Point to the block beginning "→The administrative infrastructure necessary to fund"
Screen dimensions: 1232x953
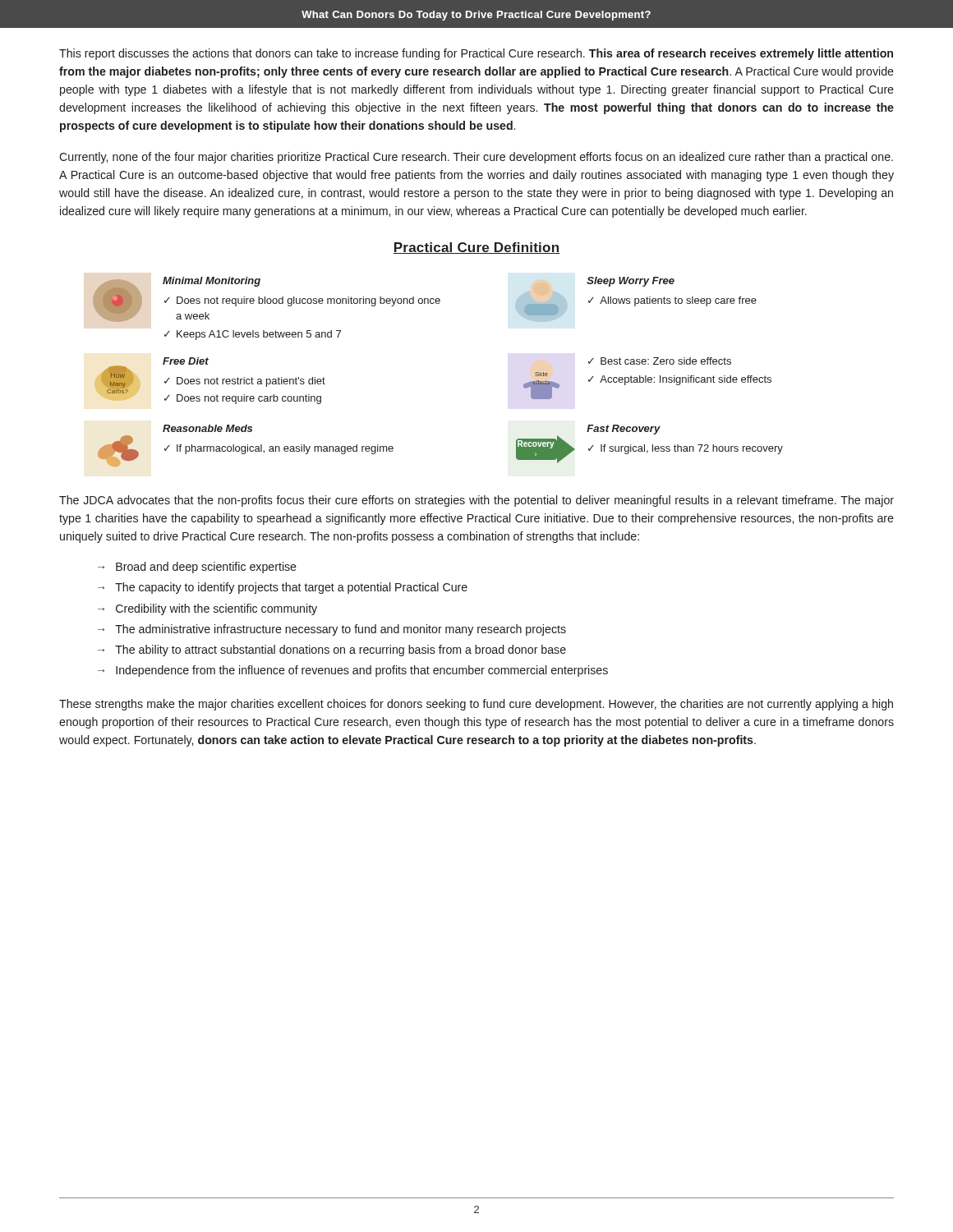331,630
